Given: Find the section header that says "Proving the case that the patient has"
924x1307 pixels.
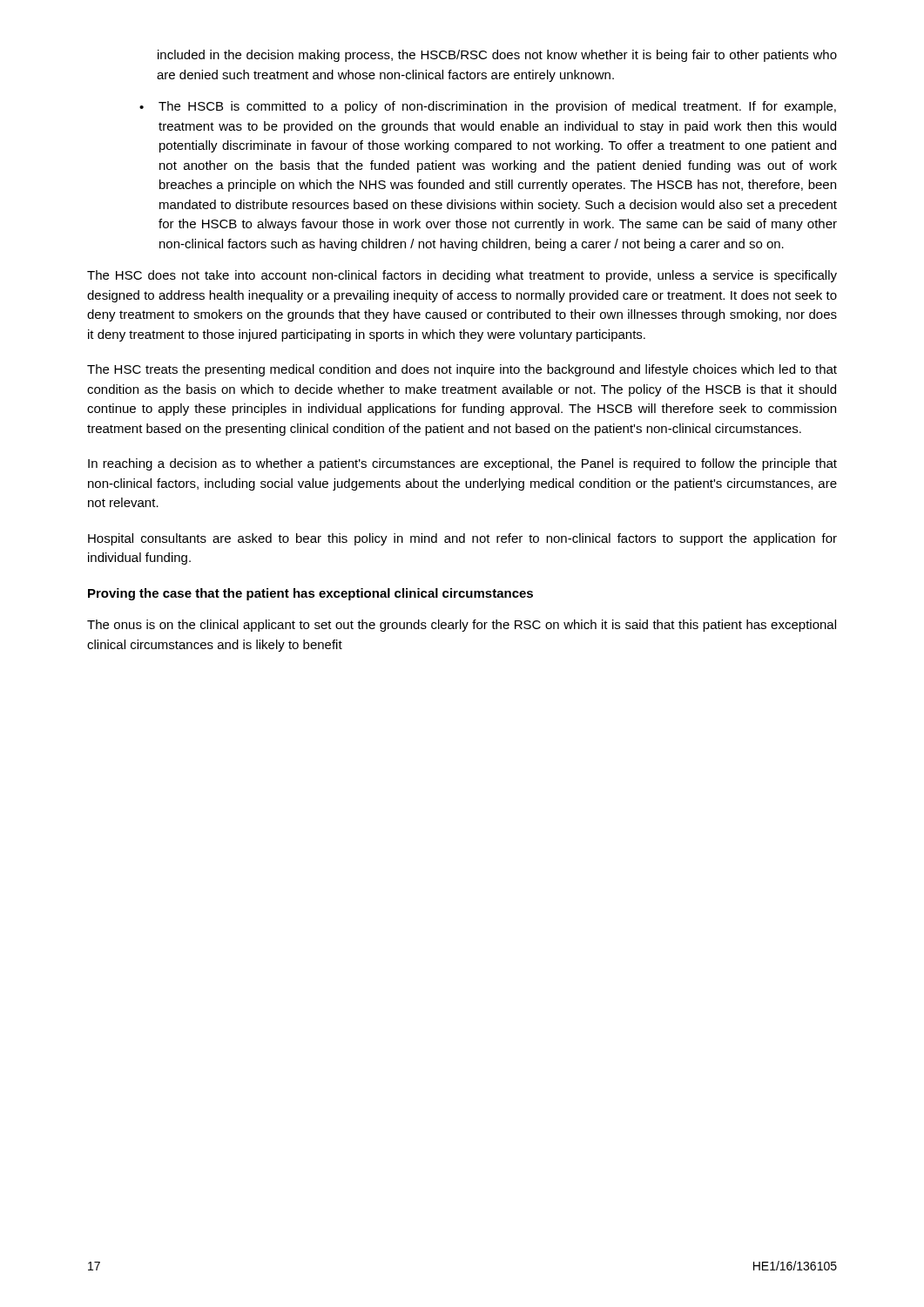Looking at the screenshot, I should [x=310, y=593].
